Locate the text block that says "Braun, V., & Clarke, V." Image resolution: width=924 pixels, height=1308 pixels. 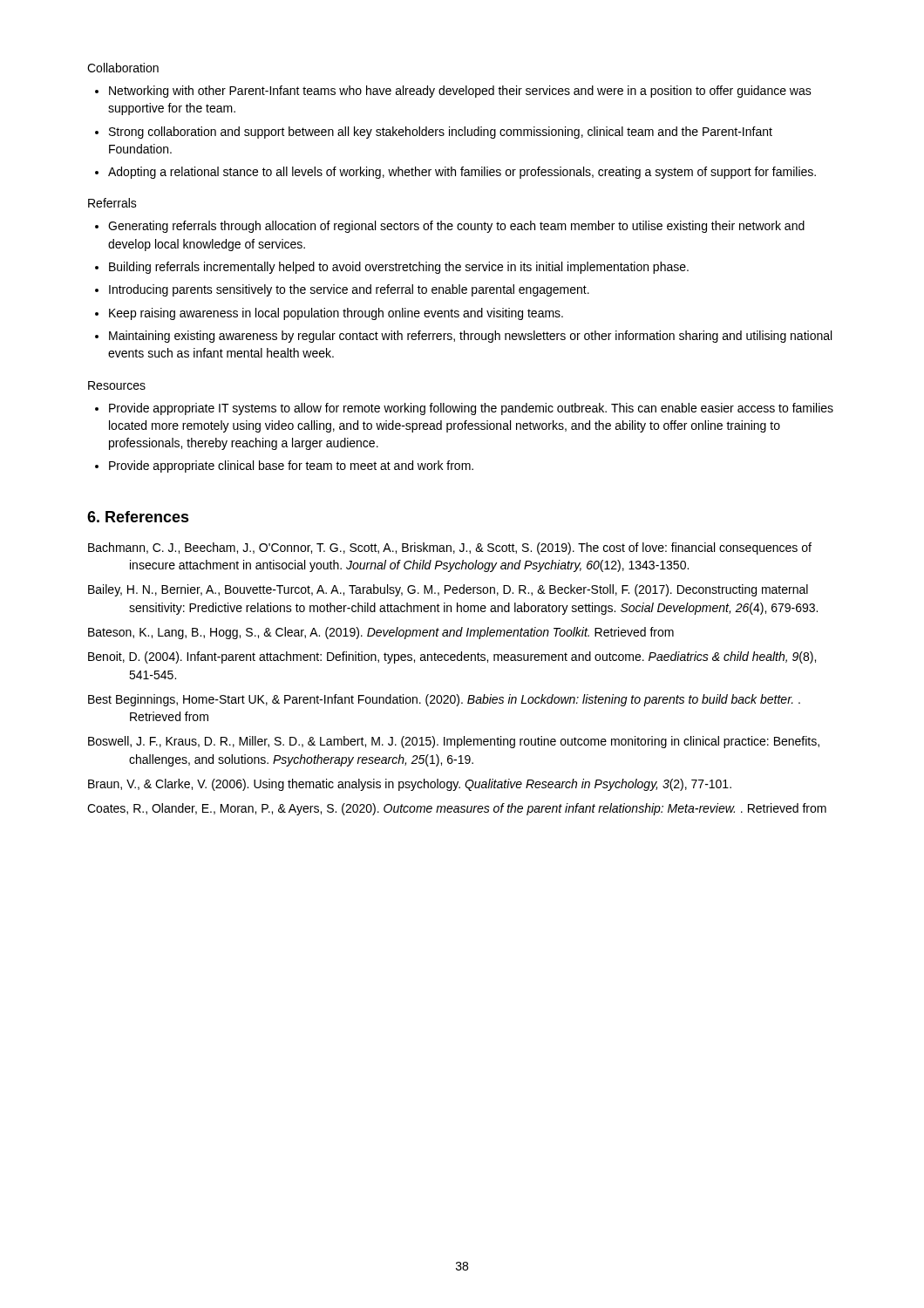pyautogui.click(x=410, y=784)
